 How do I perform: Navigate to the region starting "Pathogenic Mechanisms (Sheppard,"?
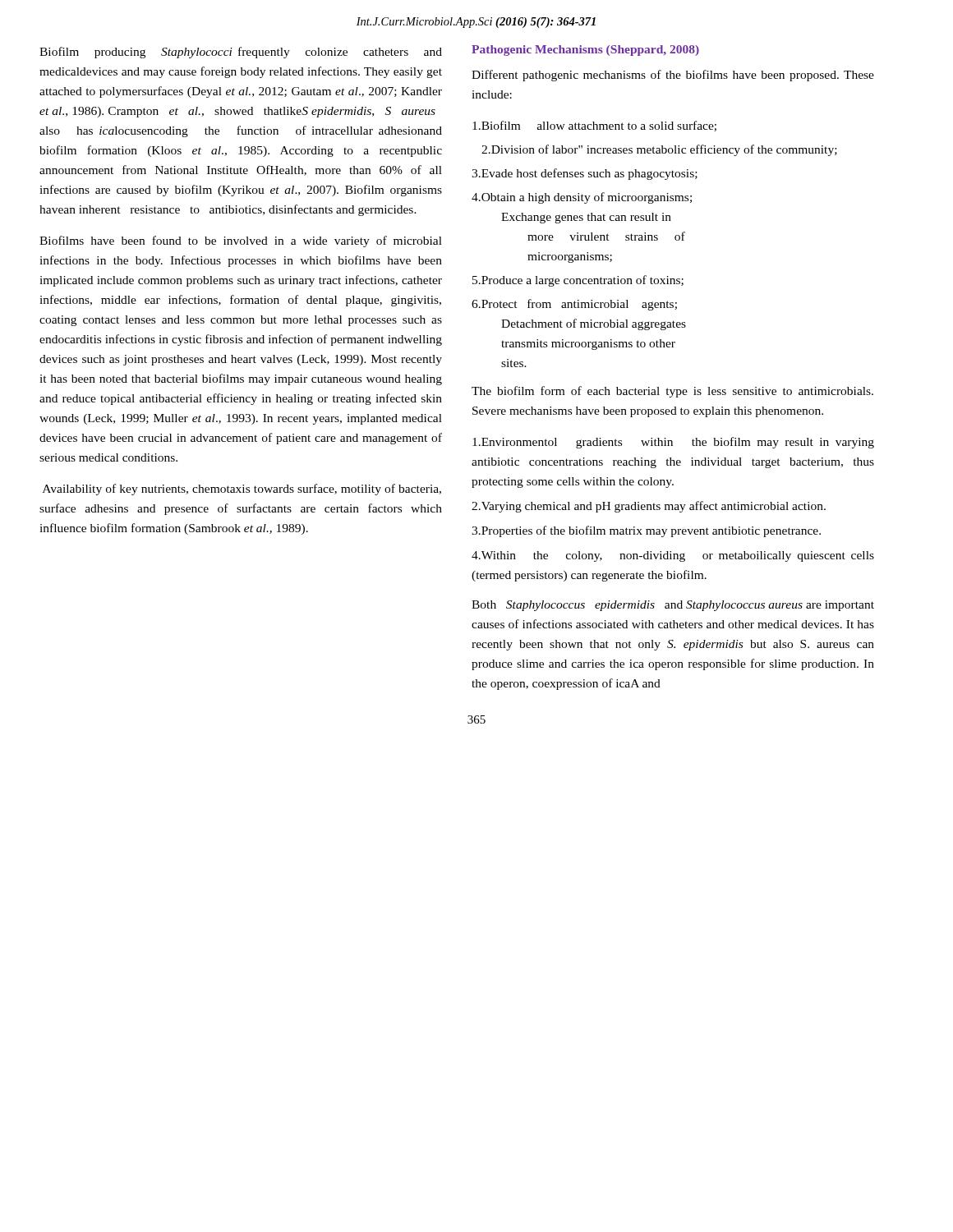pyautogui.click(x=585, y=49)
